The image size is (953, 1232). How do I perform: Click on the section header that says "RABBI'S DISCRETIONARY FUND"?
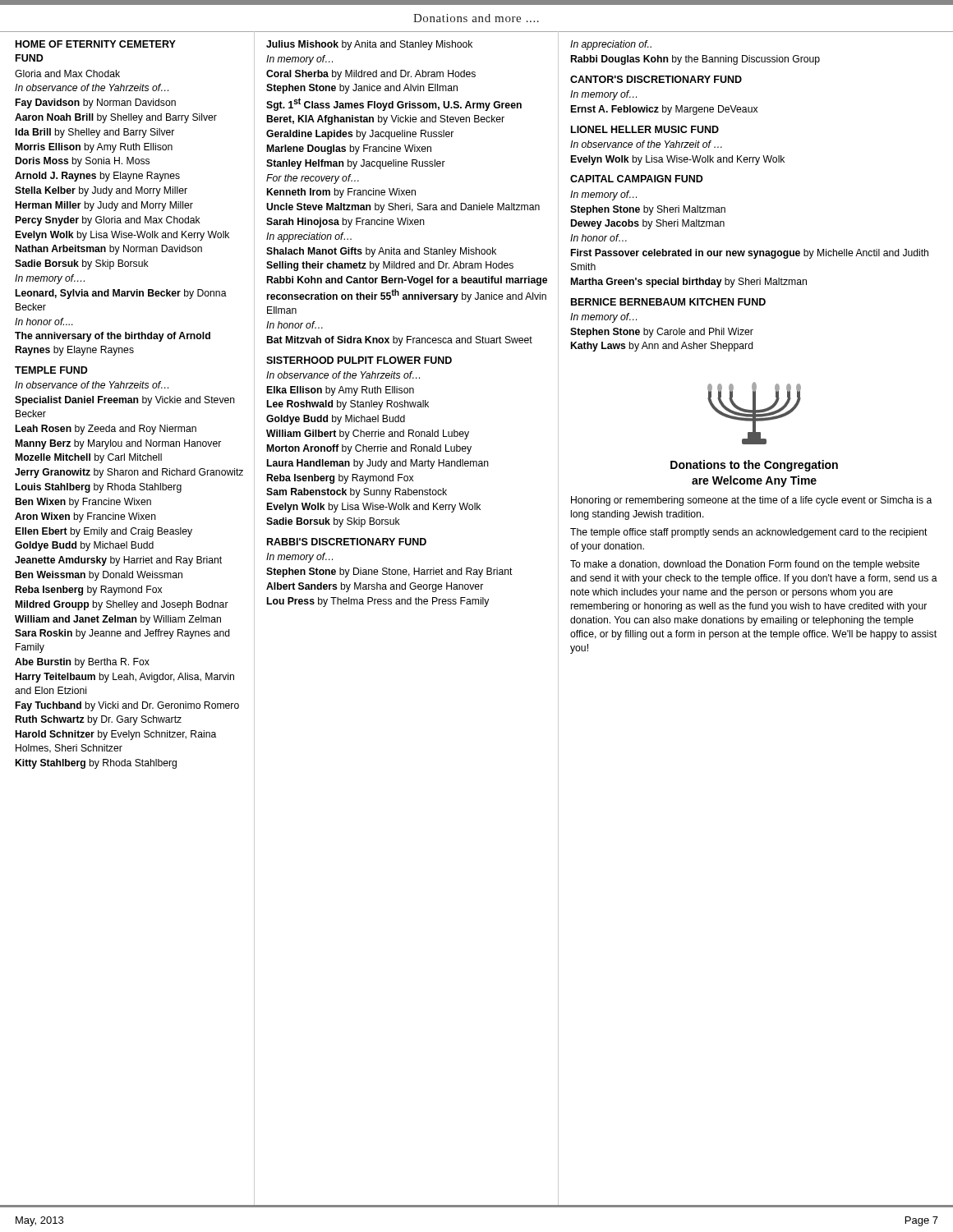pyautogui.click(x=346, y=542)
